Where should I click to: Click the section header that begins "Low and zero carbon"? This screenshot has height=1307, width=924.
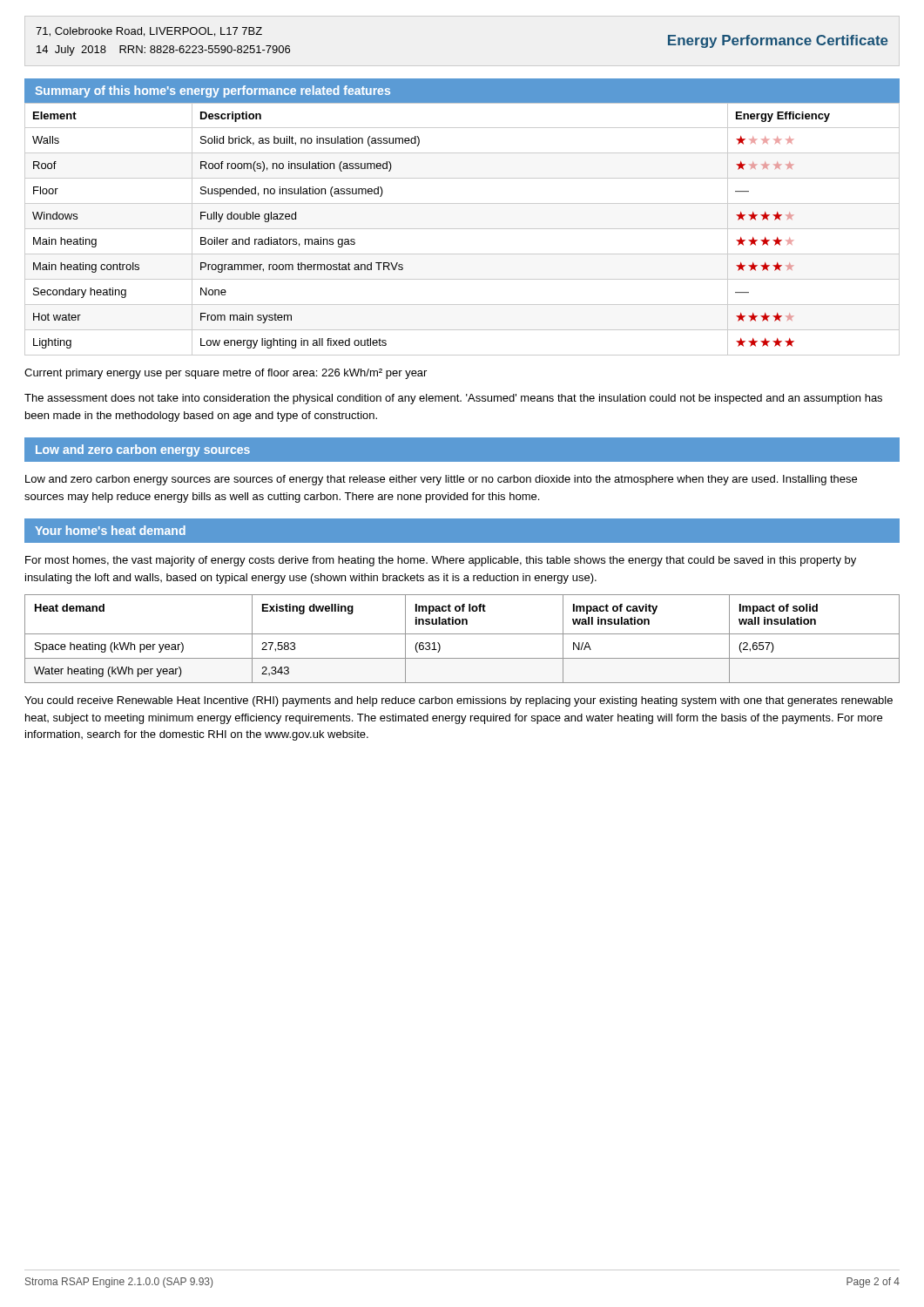click(x=143, y=450)
